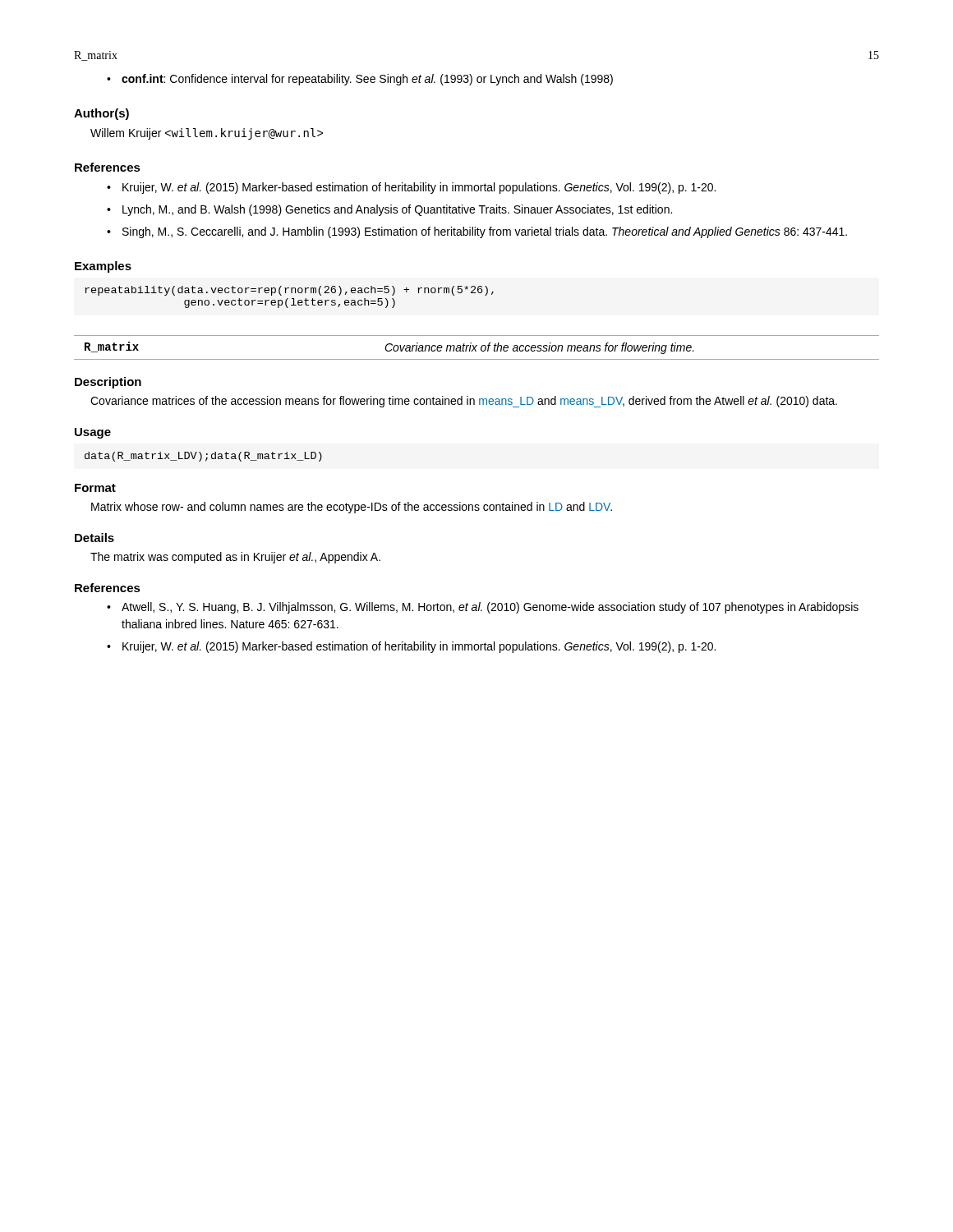
Task: Navigate to the text block starting "Covariance matrices of the accession"
Action: click(464, 401)
